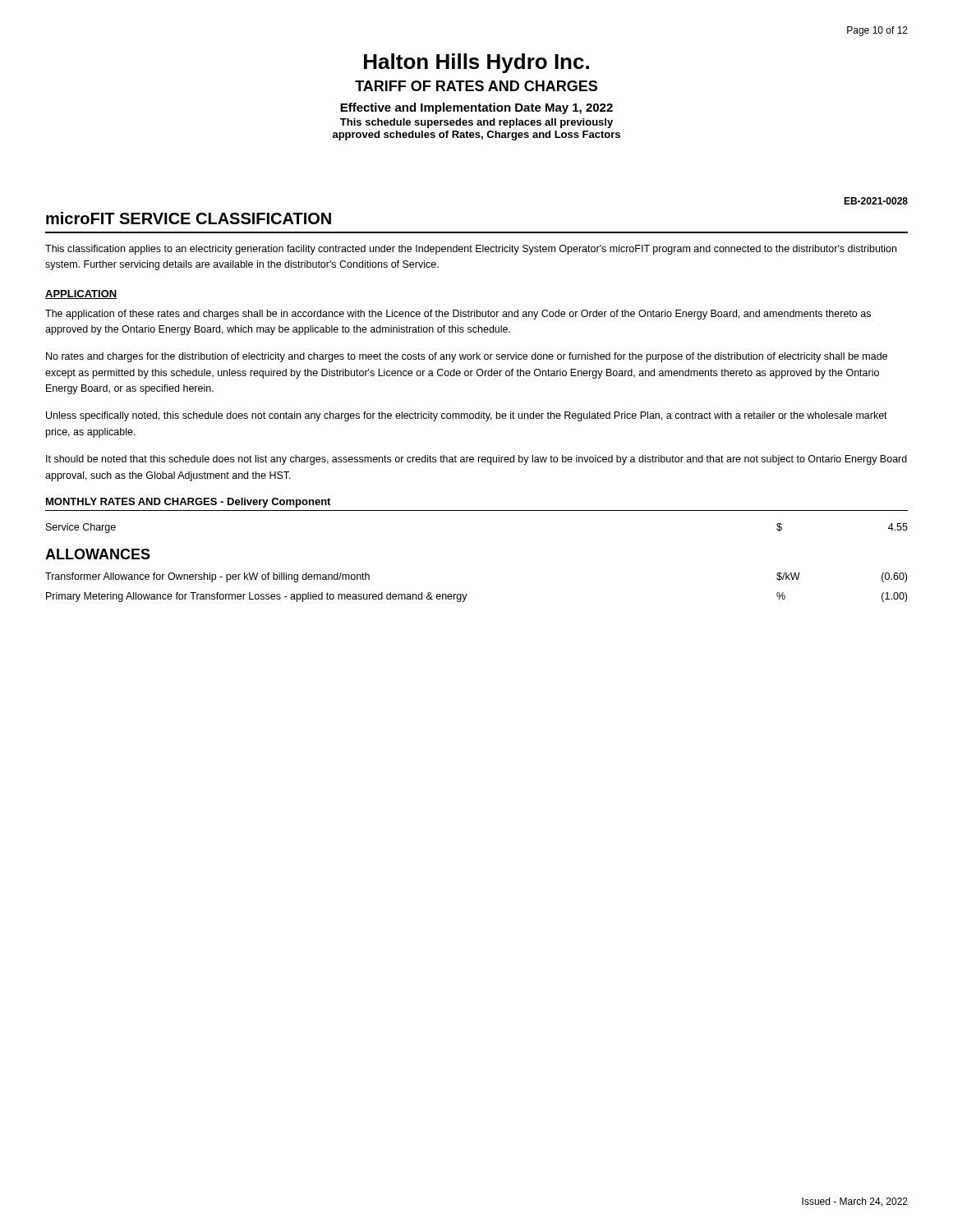The height and width of the screenshot is (1232, 953).
Task: Find the text block with the text "Transformer Allowance for Ownership - per kW of"
Action: (204, 577)
